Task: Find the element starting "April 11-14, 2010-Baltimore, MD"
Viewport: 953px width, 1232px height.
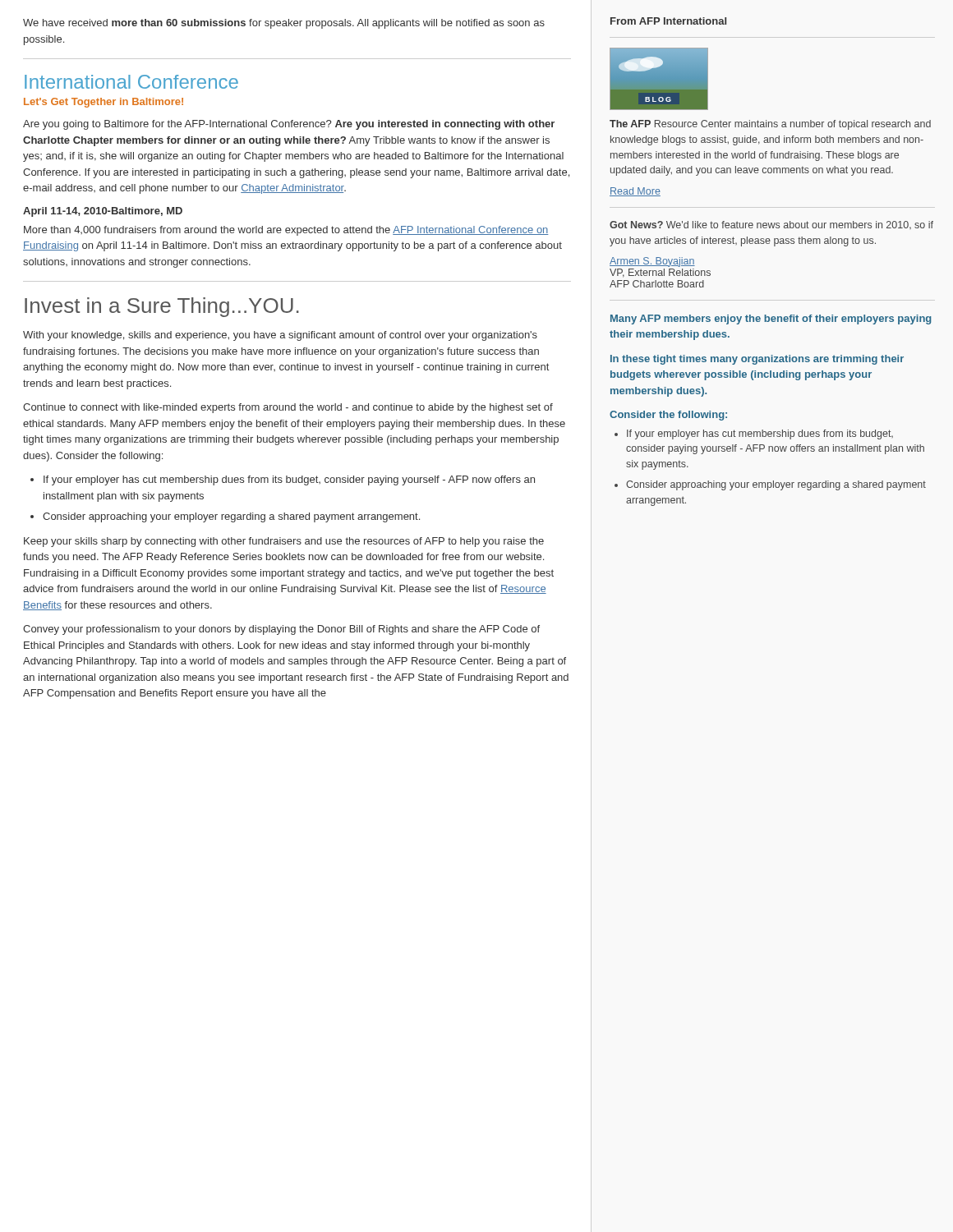Action: point(103,210)
